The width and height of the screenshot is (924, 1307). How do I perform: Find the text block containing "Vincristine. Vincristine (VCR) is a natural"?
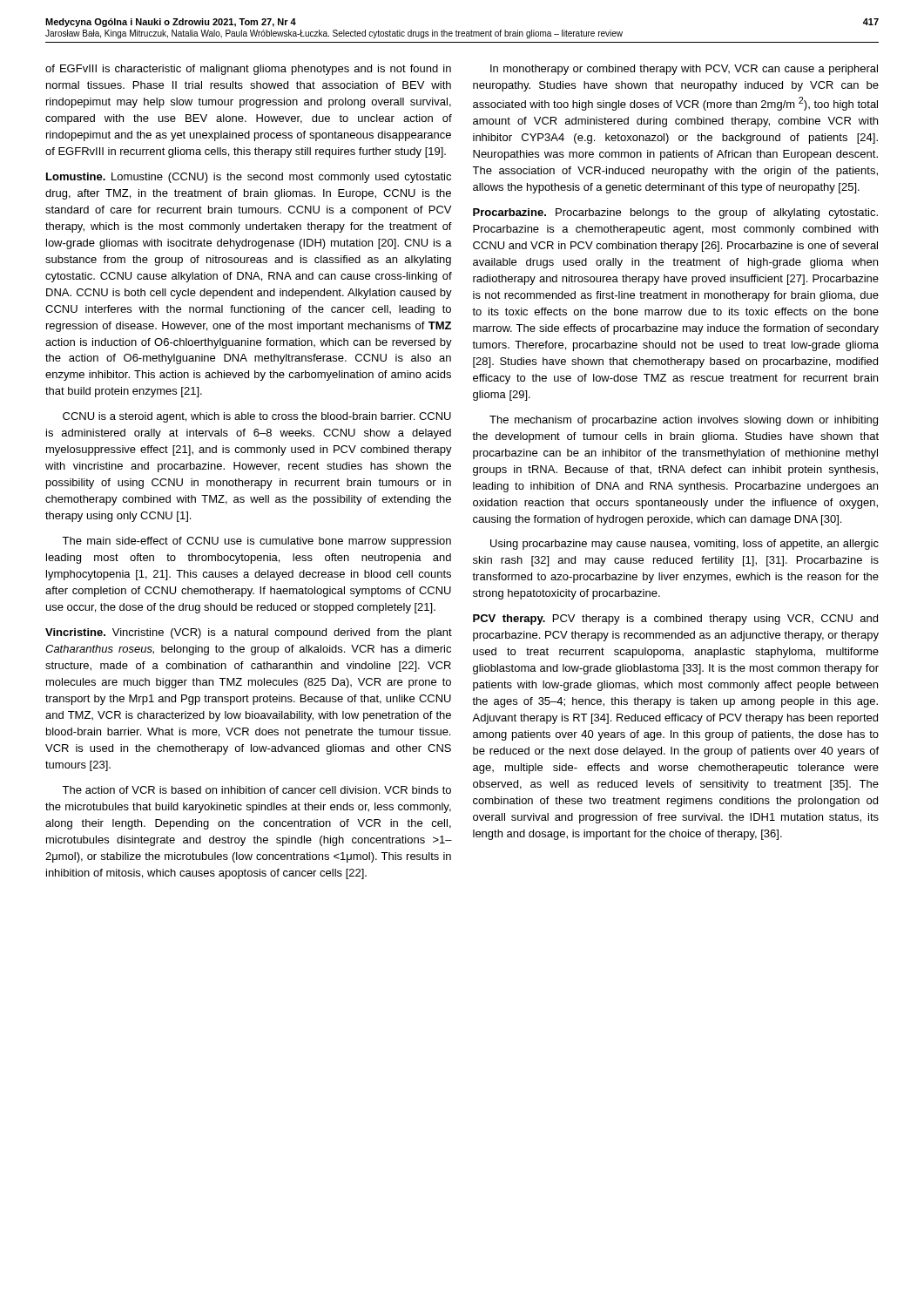click(x=248, y=699)
